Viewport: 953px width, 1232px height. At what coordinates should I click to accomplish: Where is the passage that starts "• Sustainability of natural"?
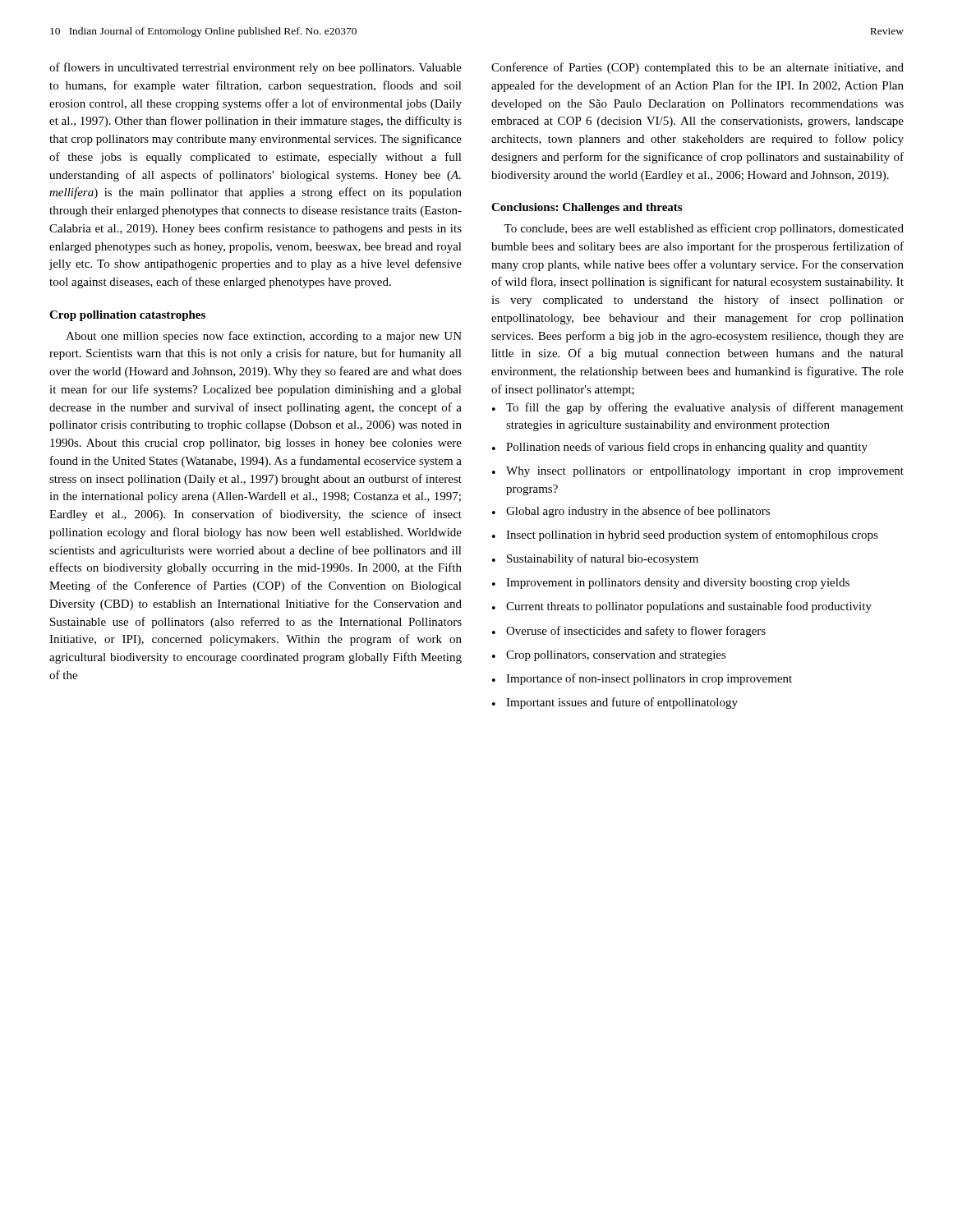pyautogui.click(x=698, y=560)
